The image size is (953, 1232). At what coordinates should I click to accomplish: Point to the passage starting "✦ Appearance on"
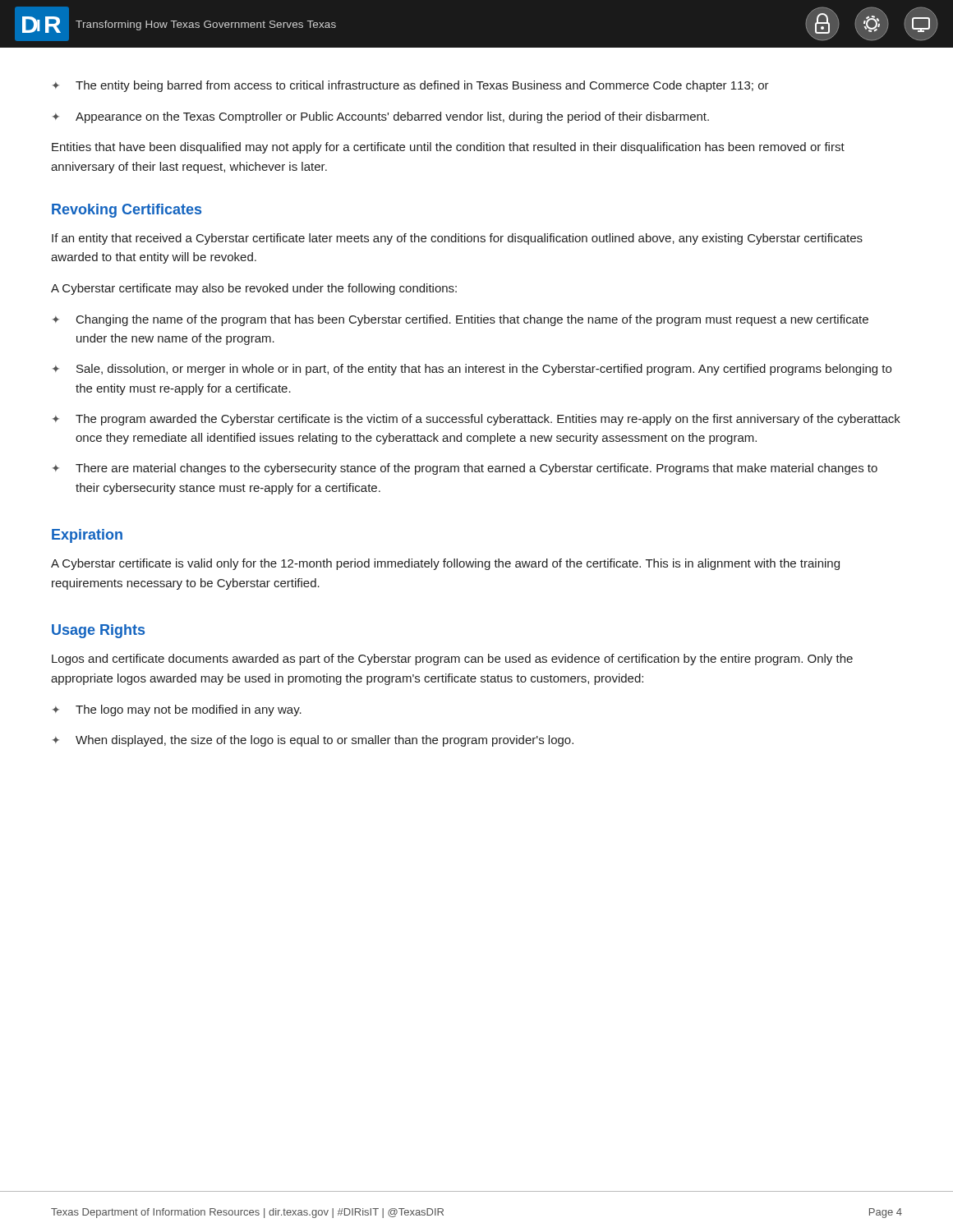pyautogui.click(x=476, y=116)
